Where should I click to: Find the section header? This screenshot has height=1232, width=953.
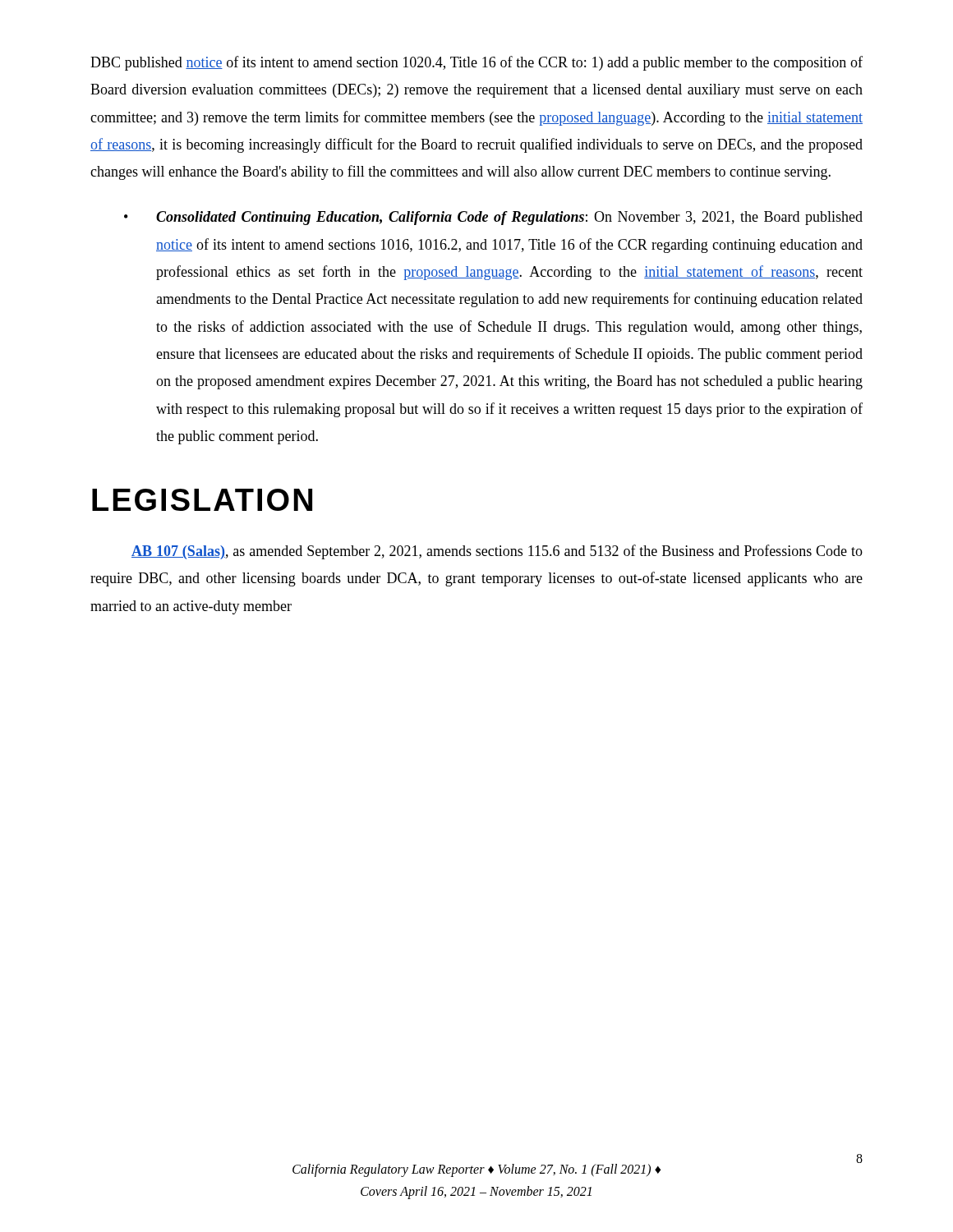click(x=203, y=500)
